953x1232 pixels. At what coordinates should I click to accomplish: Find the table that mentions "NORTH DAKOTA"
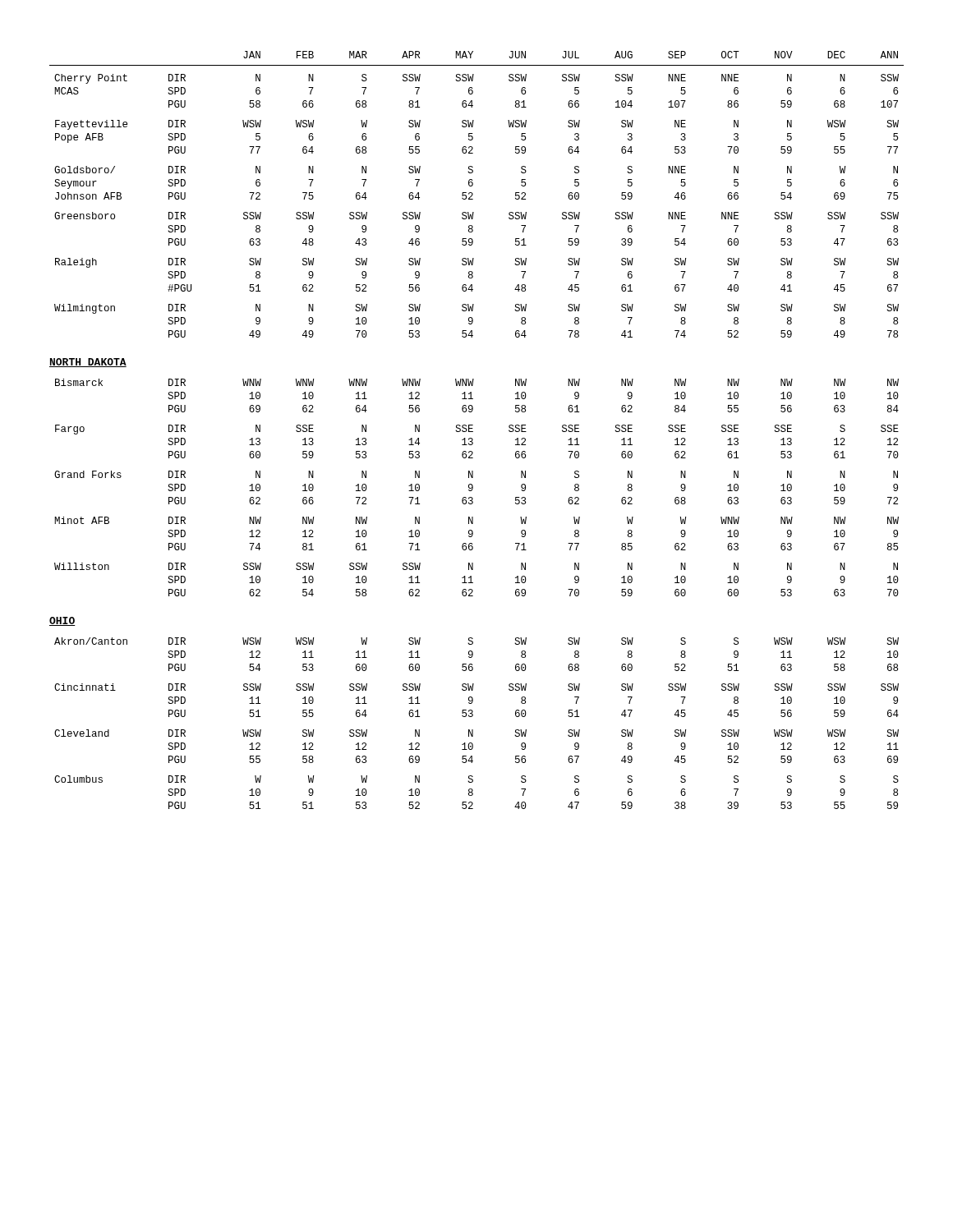pyautogui.click(x=476, y=431)
